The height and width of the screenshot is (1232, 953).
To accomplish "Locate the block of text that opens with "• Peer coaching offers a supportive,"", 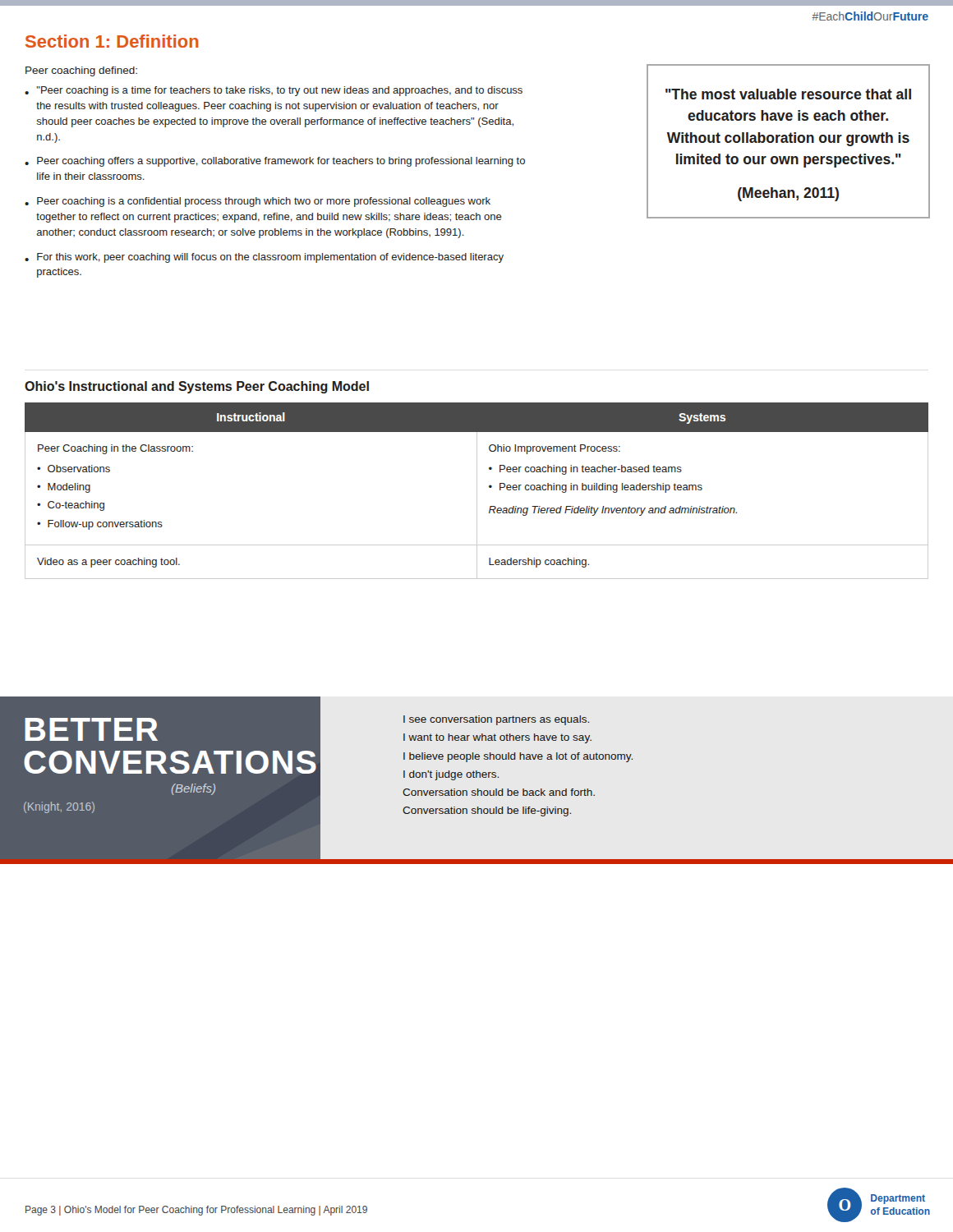I will (x=277, y=169).
